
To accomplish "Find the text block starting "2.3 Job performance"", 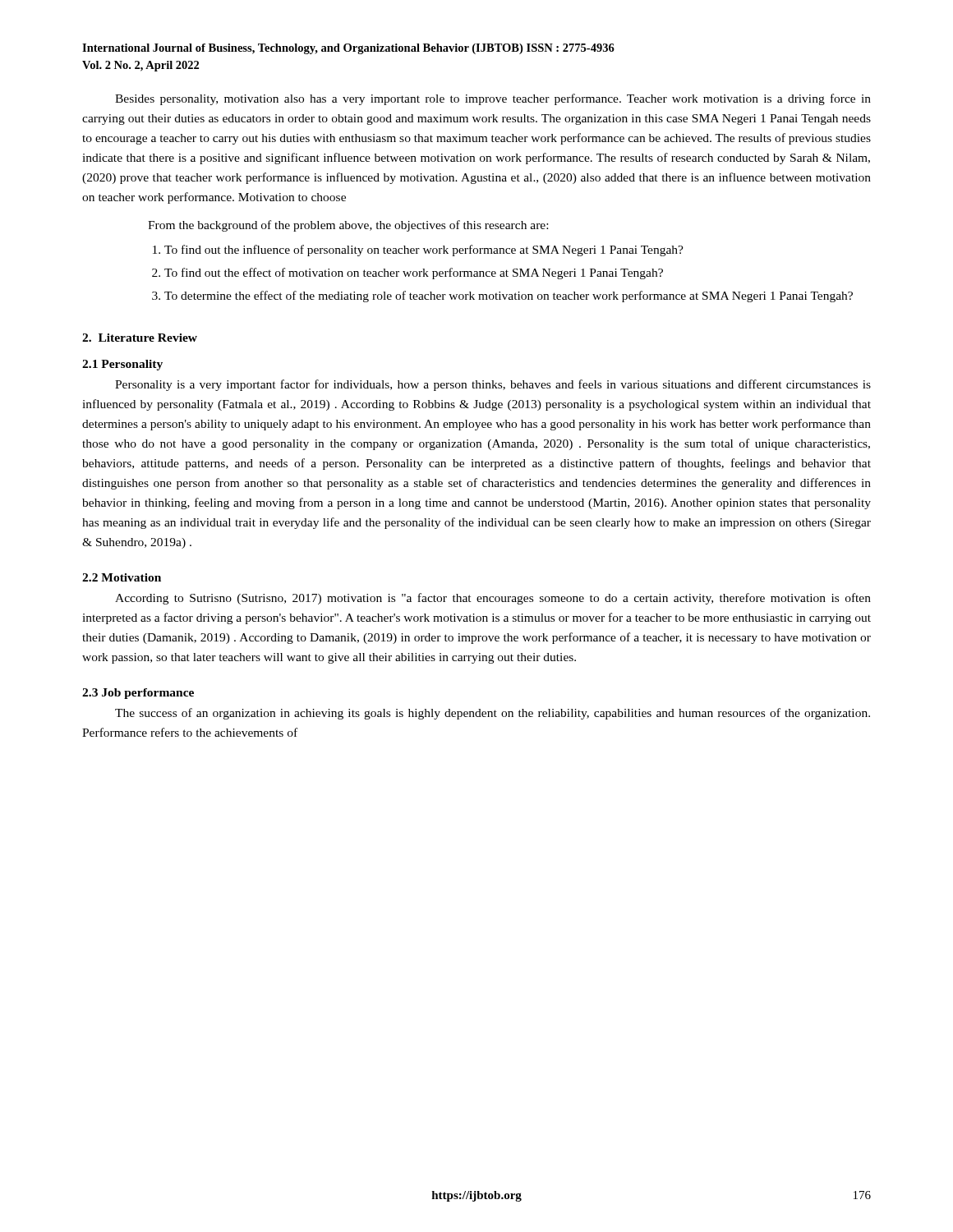I will pyautogui.click(x=138, y=692).
